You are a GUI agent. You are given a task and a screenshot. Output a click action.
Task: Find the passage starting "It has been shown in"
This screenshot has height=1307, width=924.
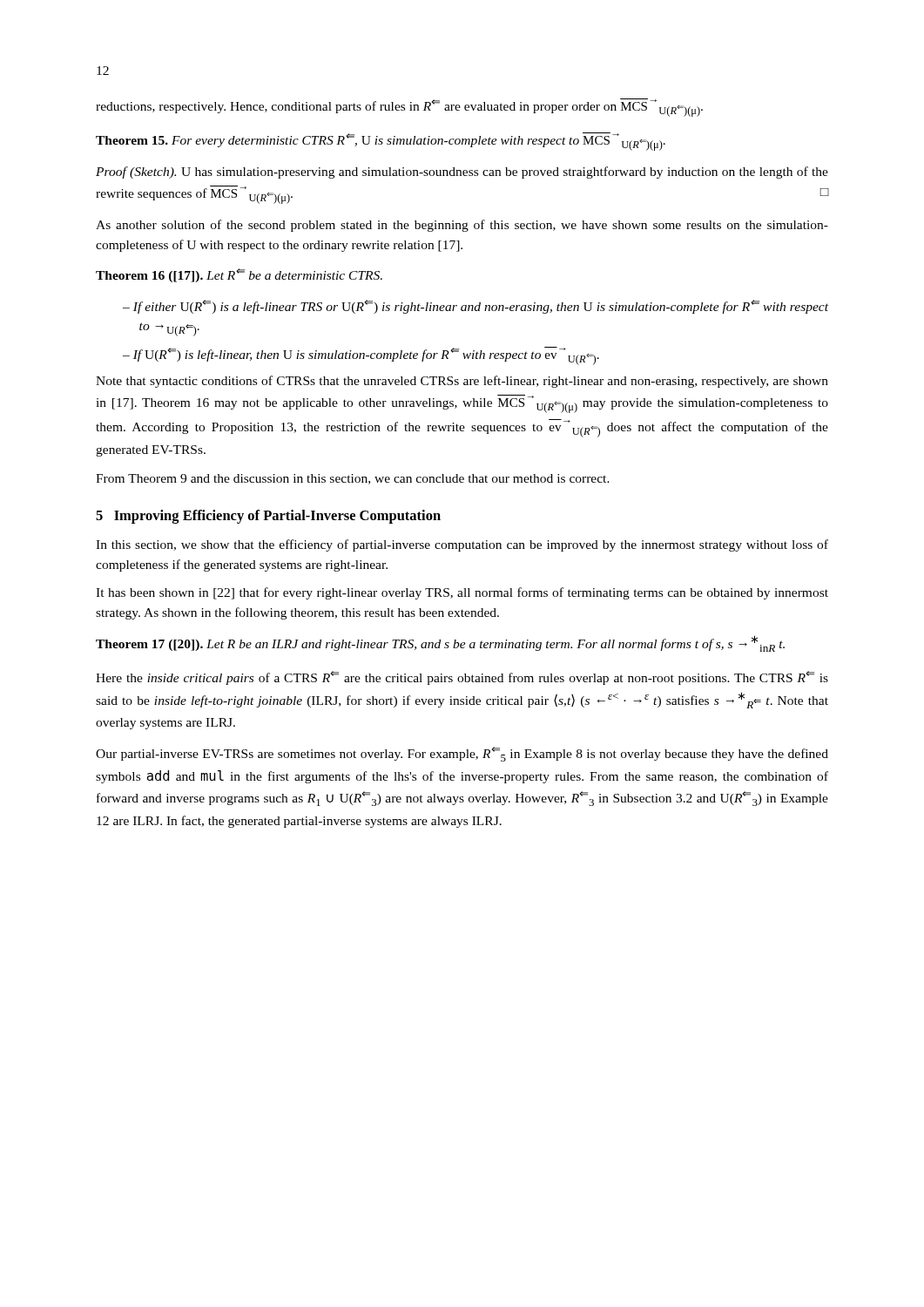462,603
